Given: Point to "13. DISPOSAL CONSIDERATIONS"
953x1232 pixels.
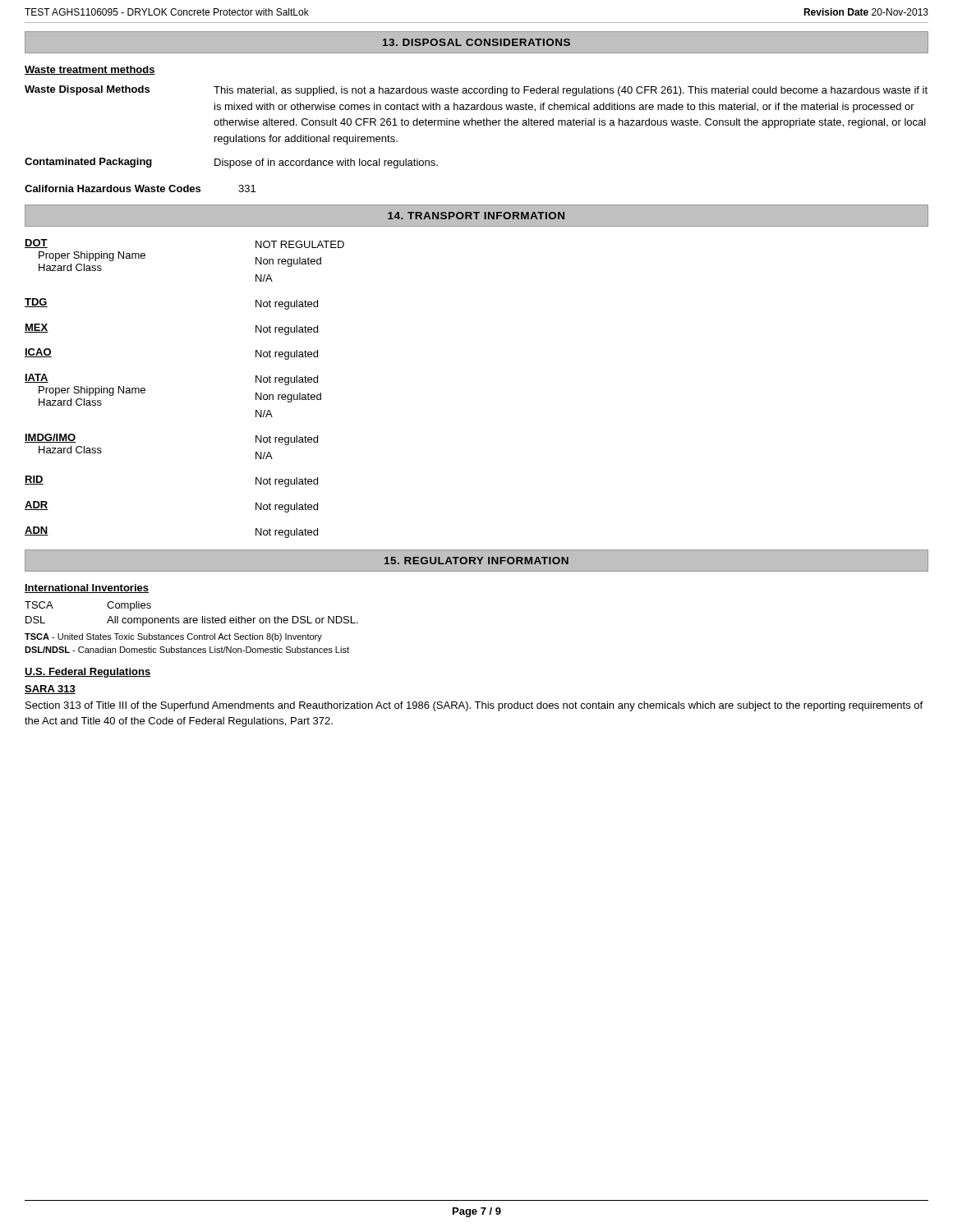Looking at the screenshot, I should (476, 42).
